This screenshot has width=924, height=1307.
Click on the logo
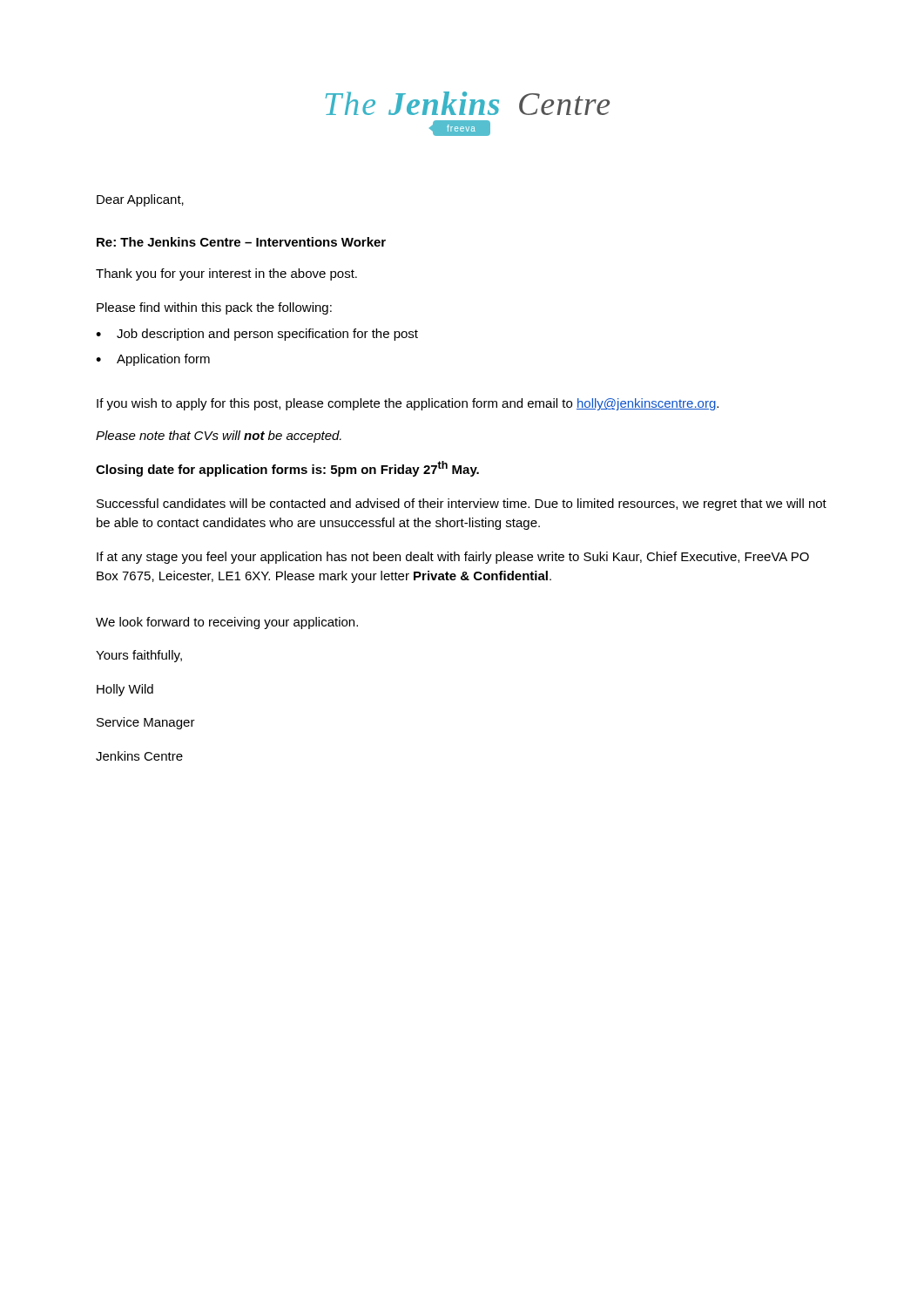coord(462,106)
